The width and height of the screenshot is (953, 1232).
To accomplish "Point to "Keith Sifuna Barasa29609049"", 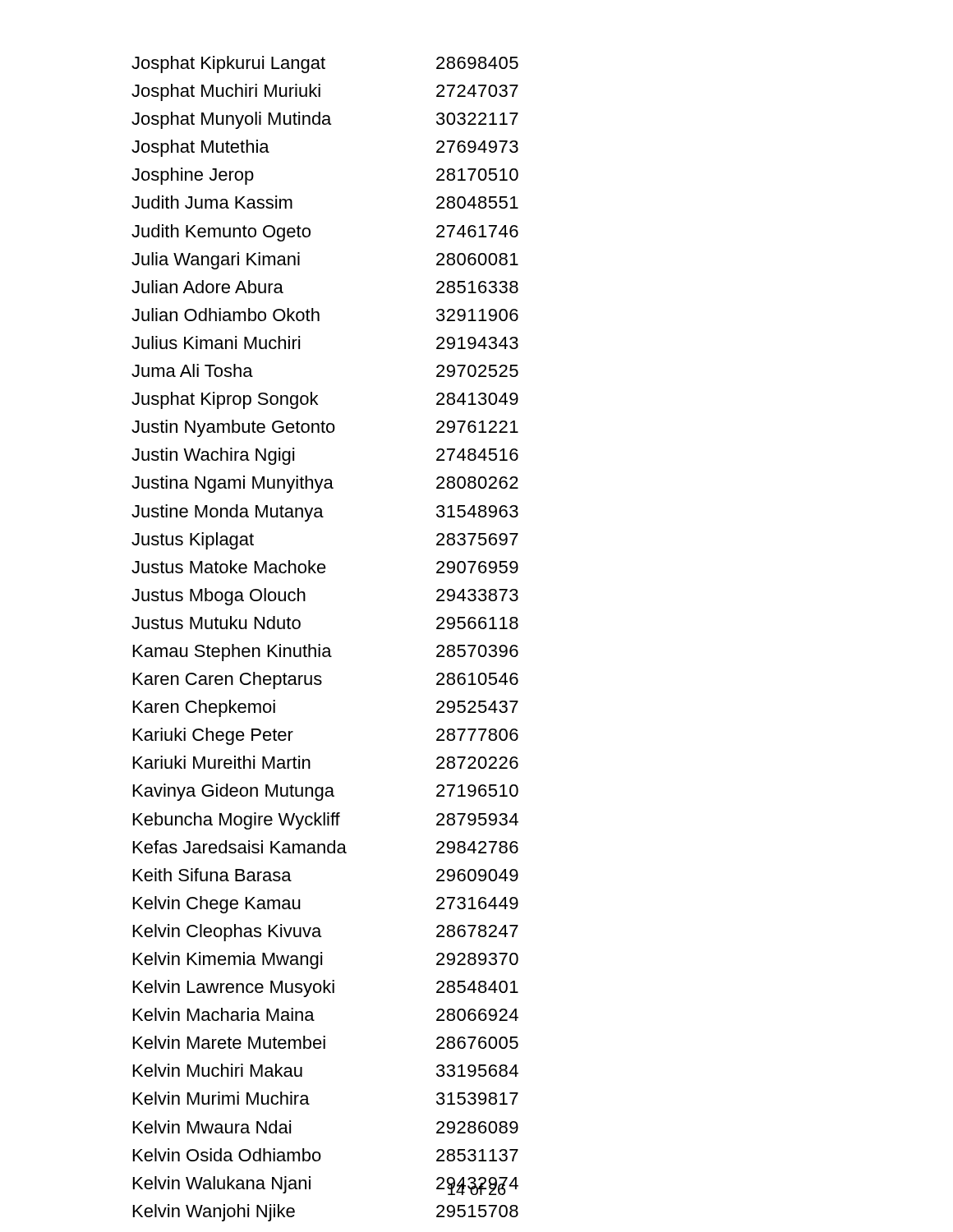I will (x=212, y=873).
